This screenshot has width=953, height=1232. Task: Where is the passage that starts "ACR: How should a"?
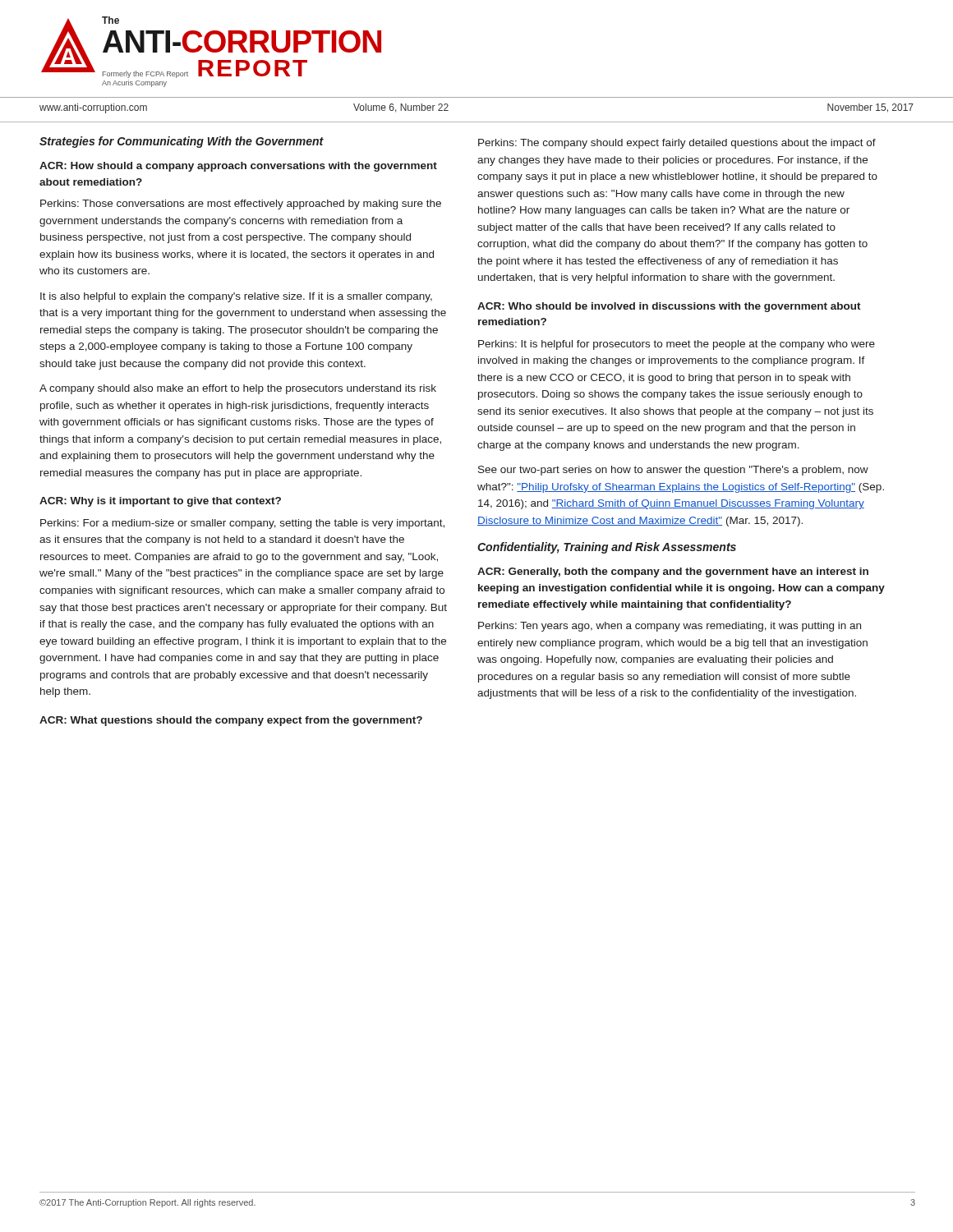pos(238,174)
